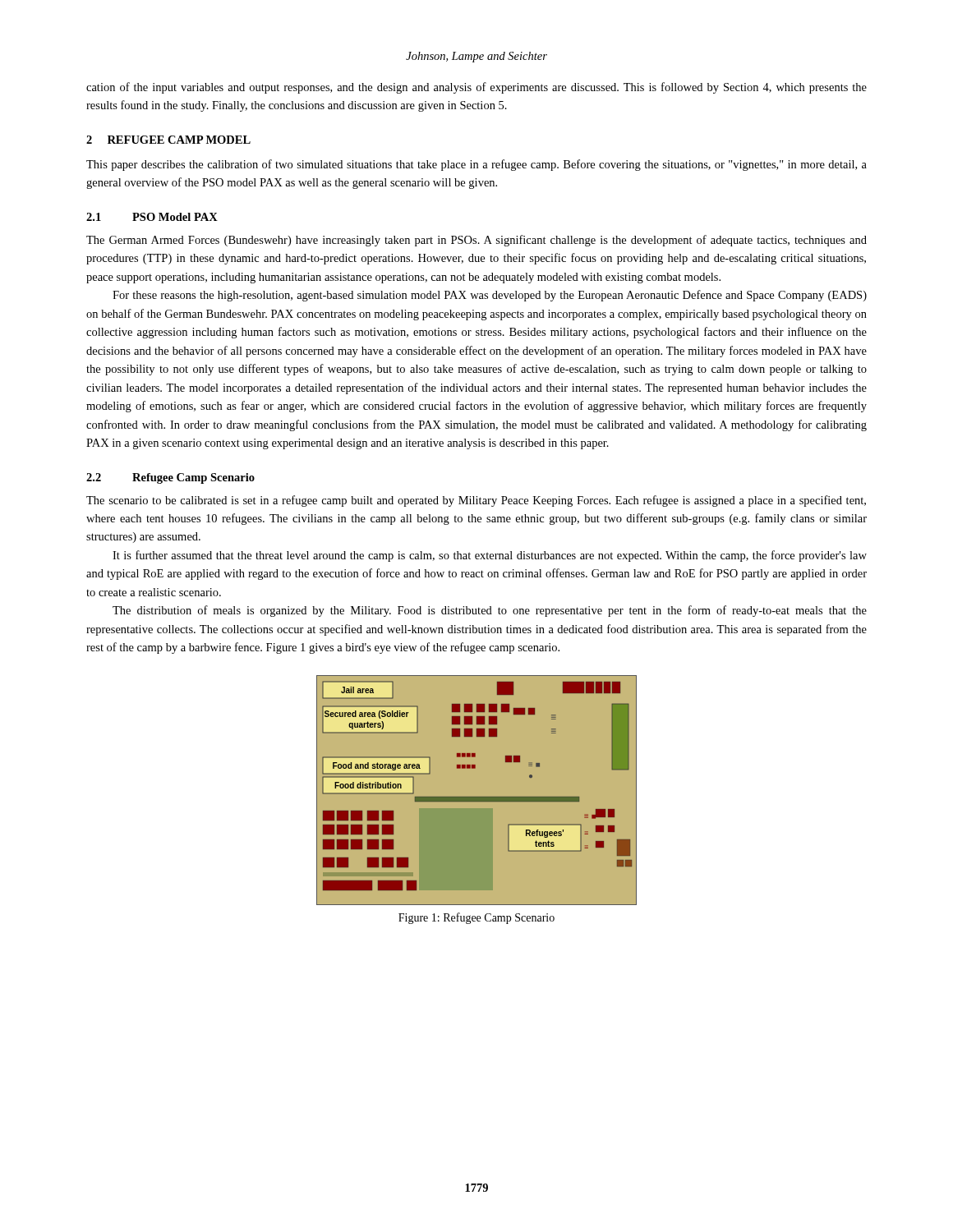Viewport: 953px width, 1232px height.
Task: Click on the element starting "Figure 1: Refugee Camp Scenario"
Action: point(476,918)
